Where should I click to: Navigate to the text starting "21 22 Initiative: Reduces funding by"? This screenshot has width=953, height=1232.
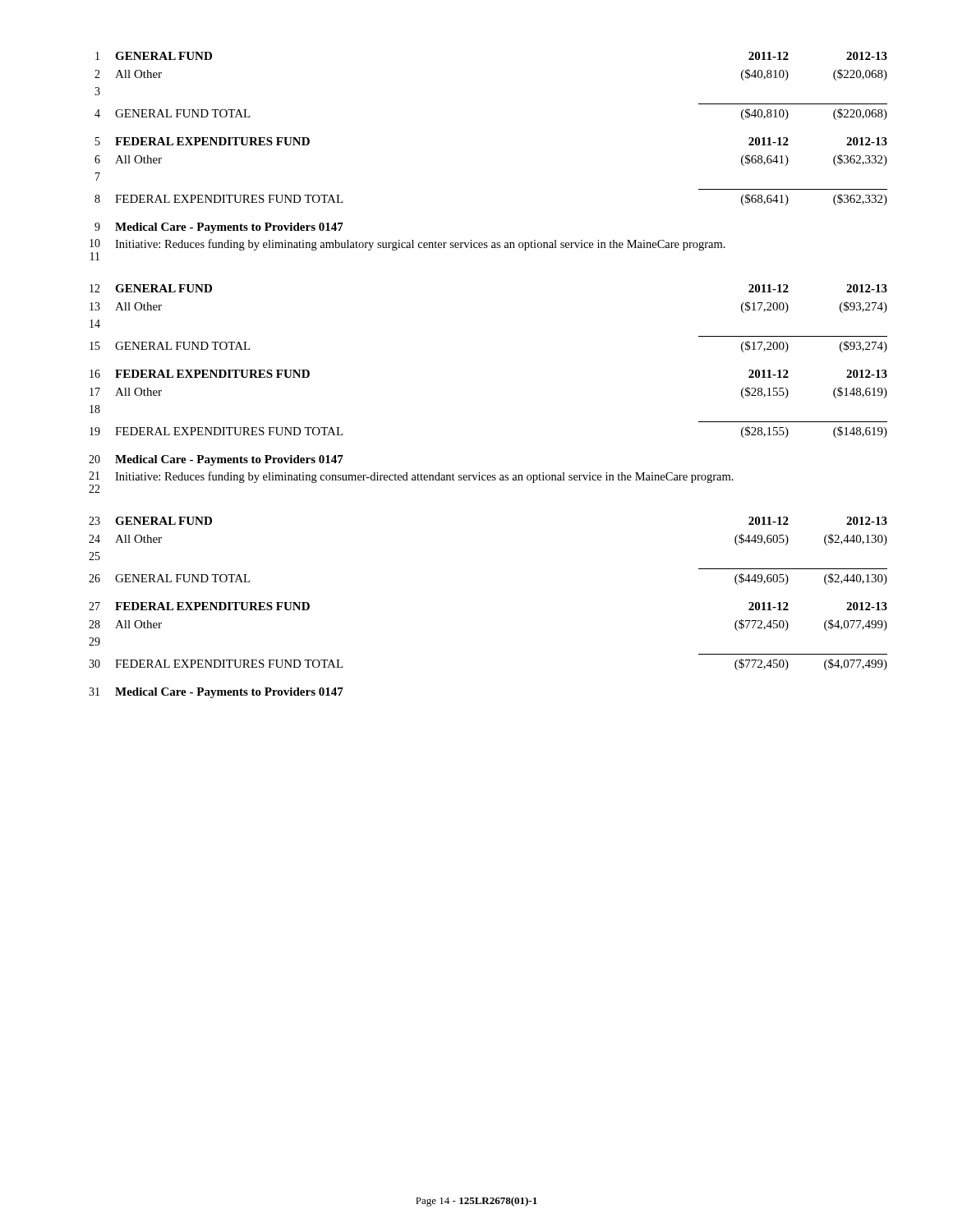click(x=476, y=483)
